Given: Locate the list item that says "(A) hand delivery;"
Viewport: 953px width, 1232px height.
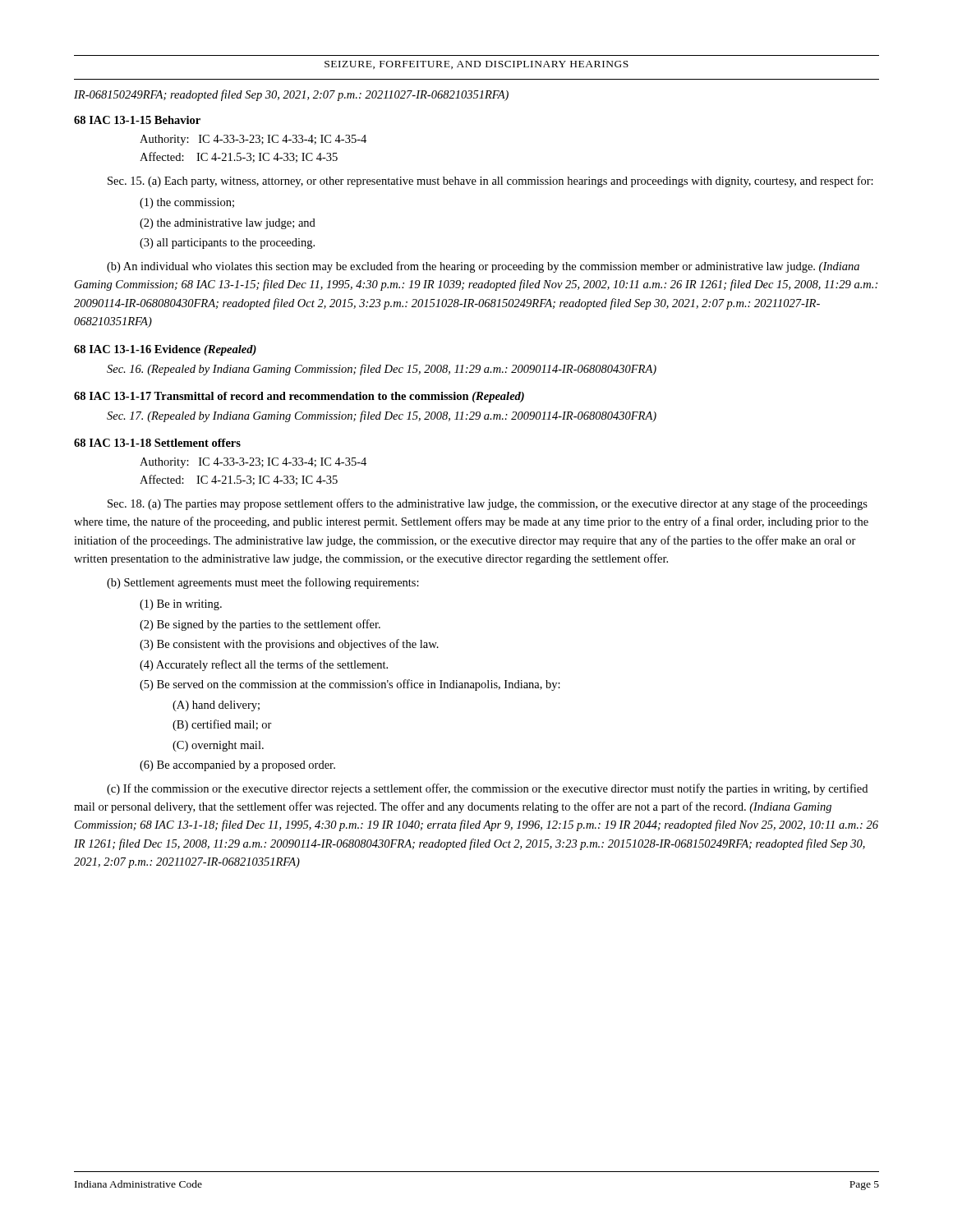Looking at the screenshot, I should click(x=217, y=704).
